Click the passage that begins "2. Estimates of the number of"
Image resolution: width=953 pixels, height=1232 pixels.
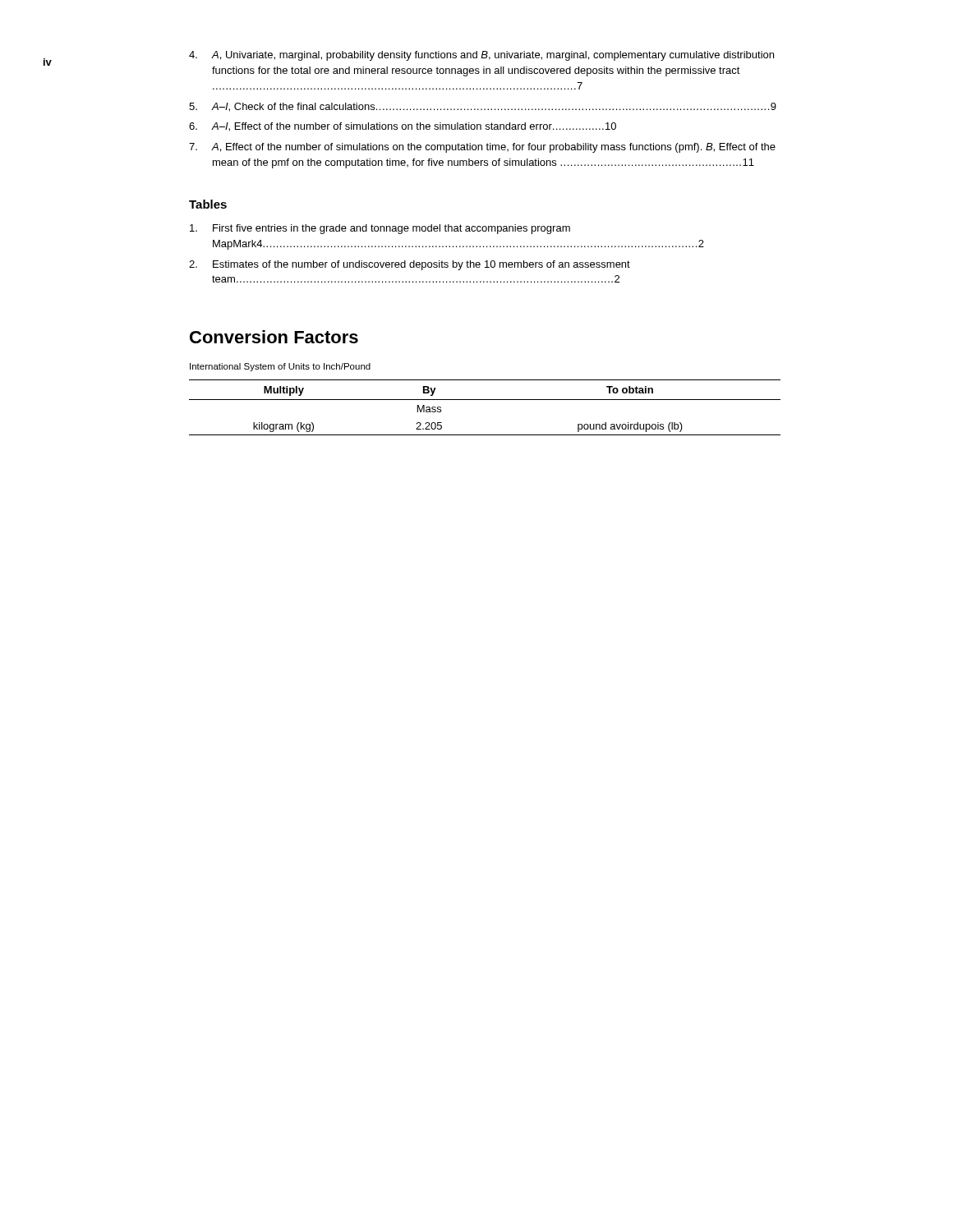point(485,272)
